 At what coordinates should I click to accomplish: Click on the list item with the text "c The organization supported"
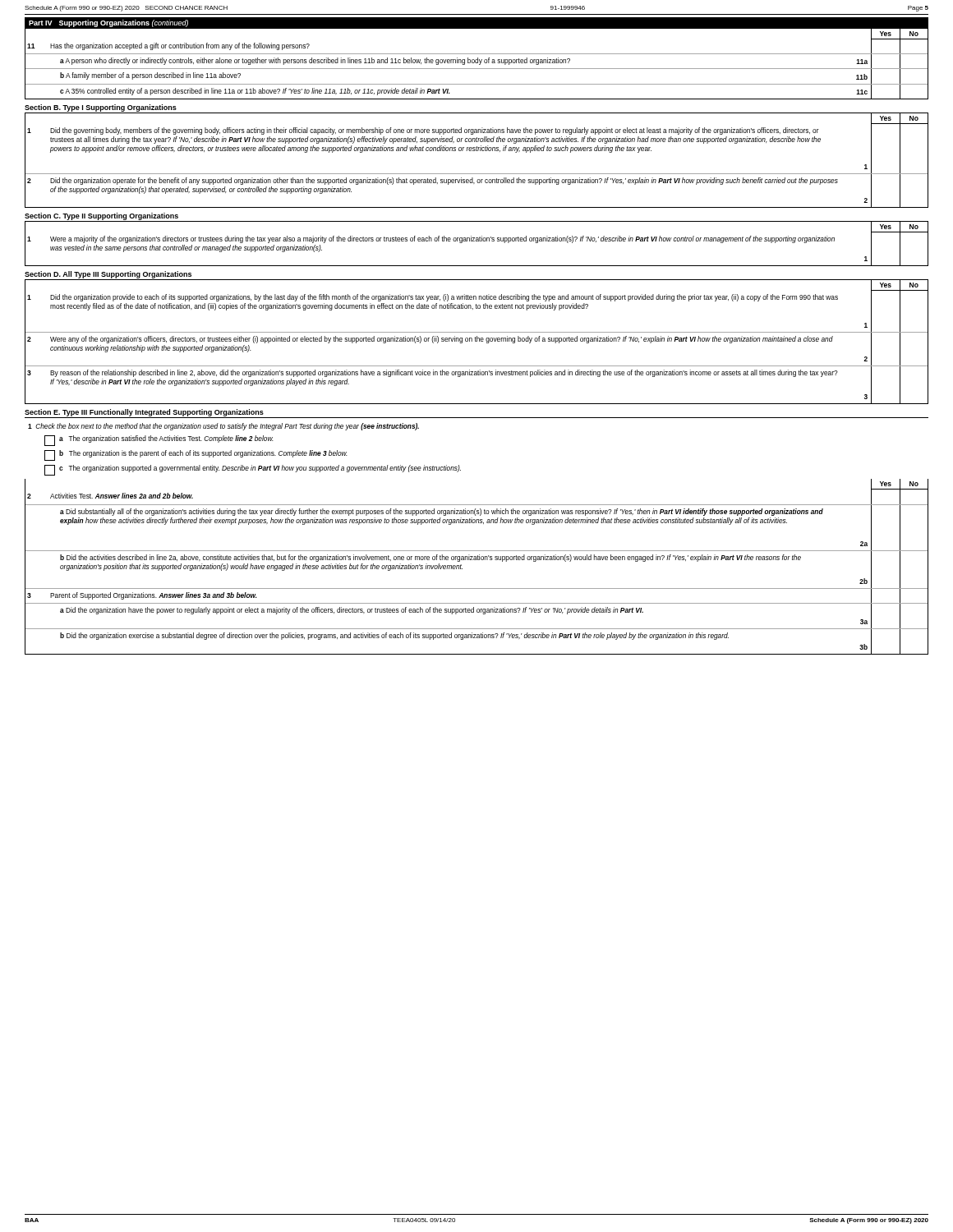(x=253, y=470)
